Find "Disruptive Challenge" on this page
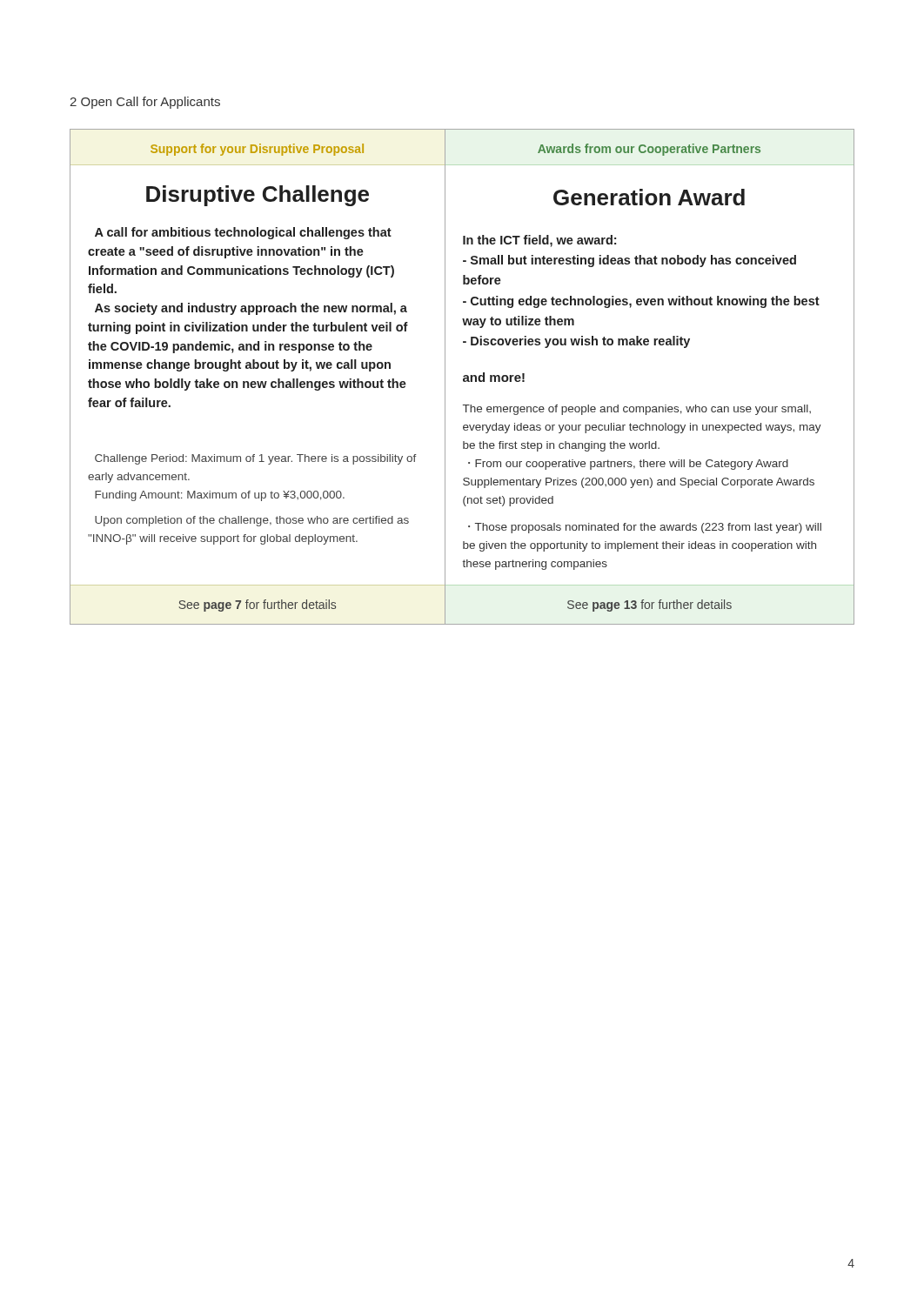 tap(257, 194)
